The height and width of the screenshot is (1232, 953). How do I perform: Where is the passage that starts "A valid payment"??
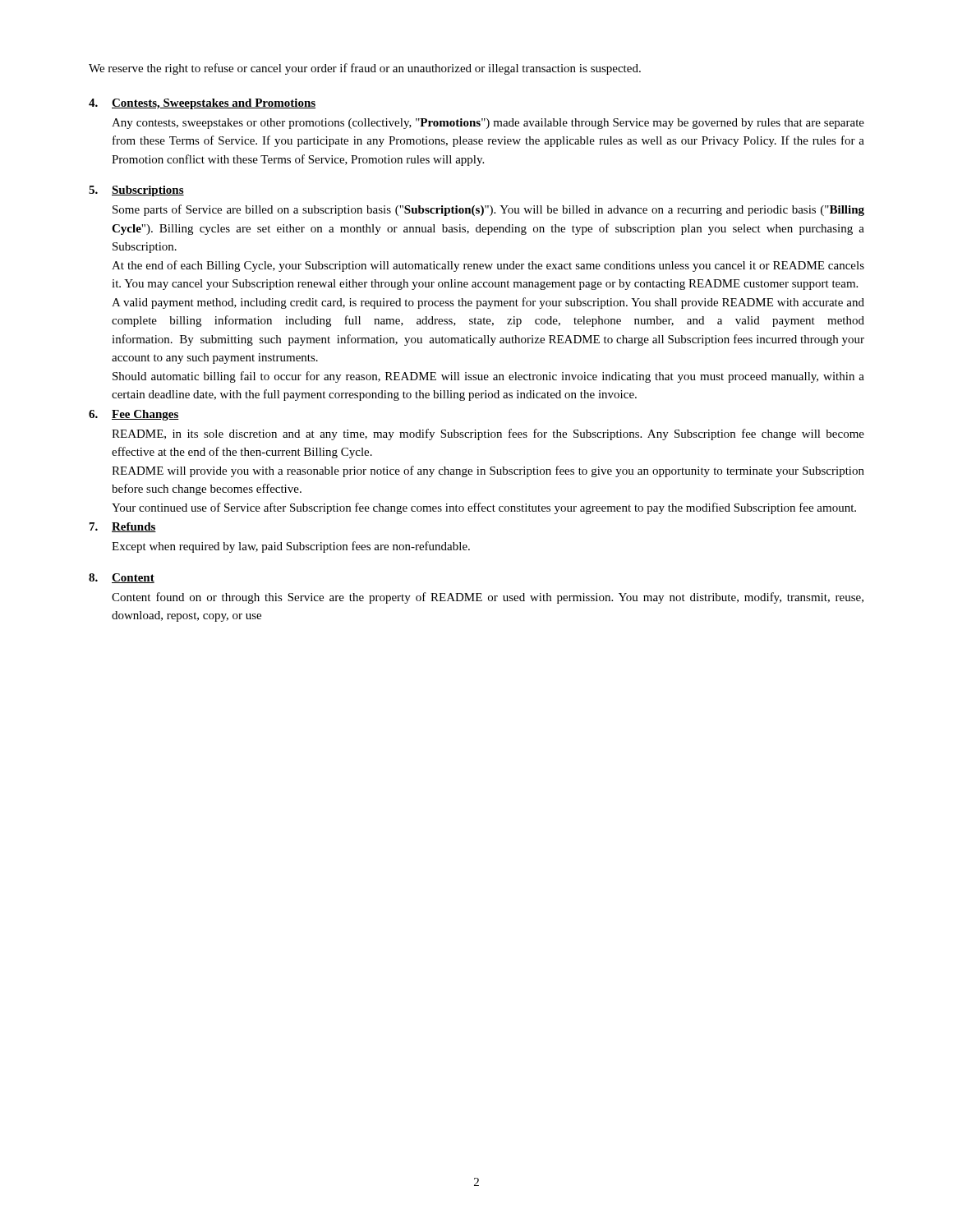pyautogui.click(x=488, y=330)
